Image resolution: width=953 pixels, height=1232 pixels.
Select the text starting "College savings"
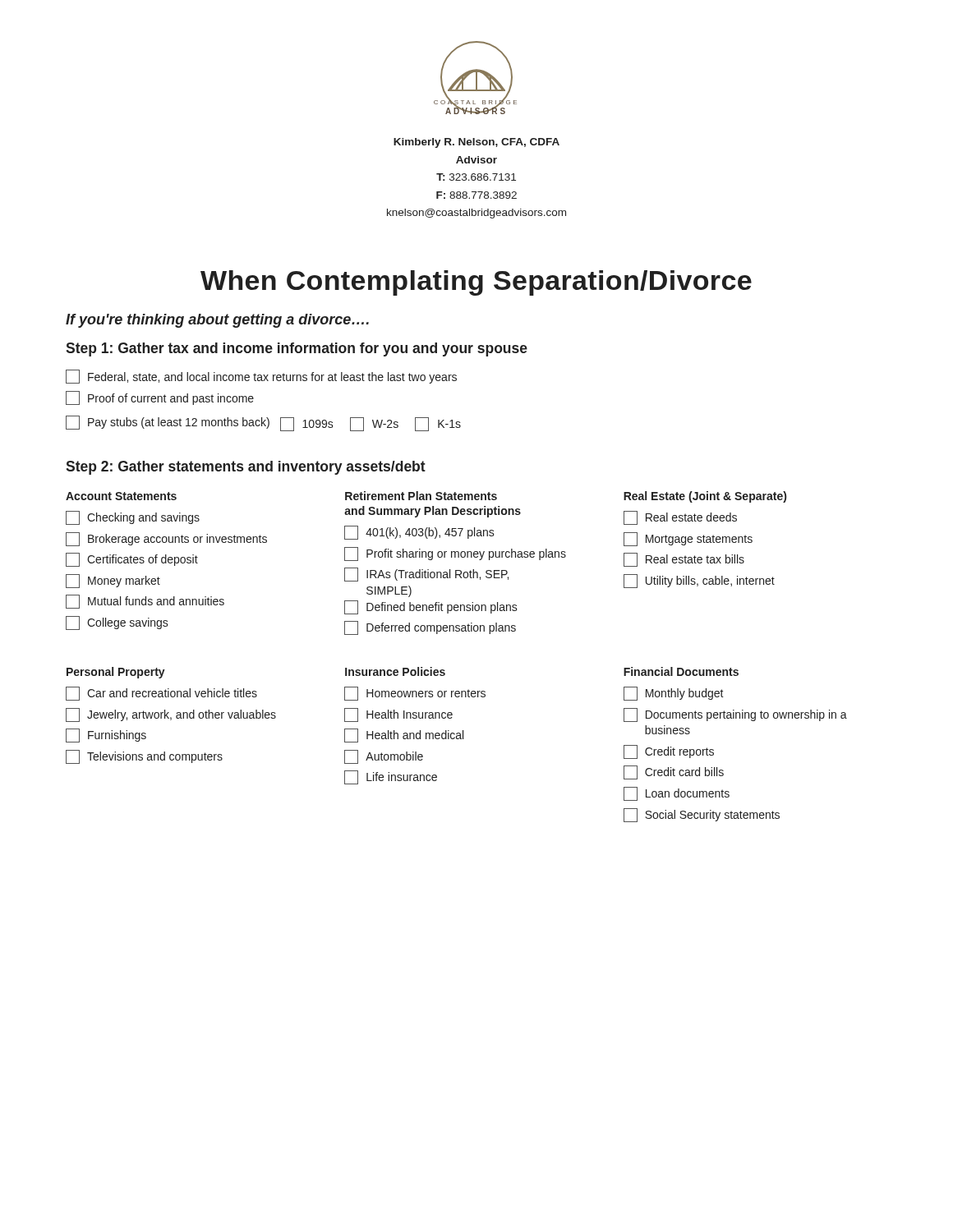117,623
